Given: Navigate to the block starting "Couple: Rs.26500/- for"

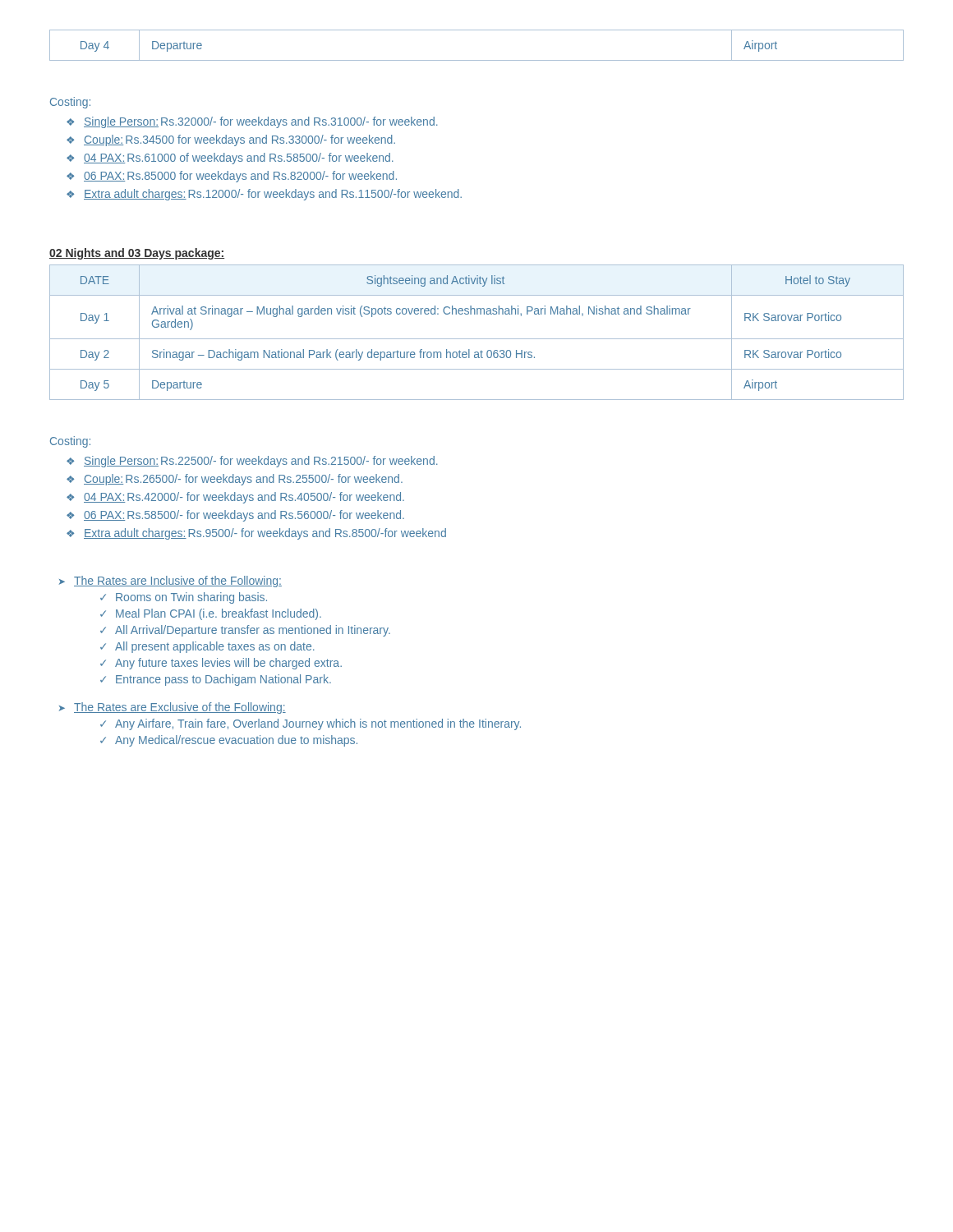Looking at the screenshot, I should [243, 479].
